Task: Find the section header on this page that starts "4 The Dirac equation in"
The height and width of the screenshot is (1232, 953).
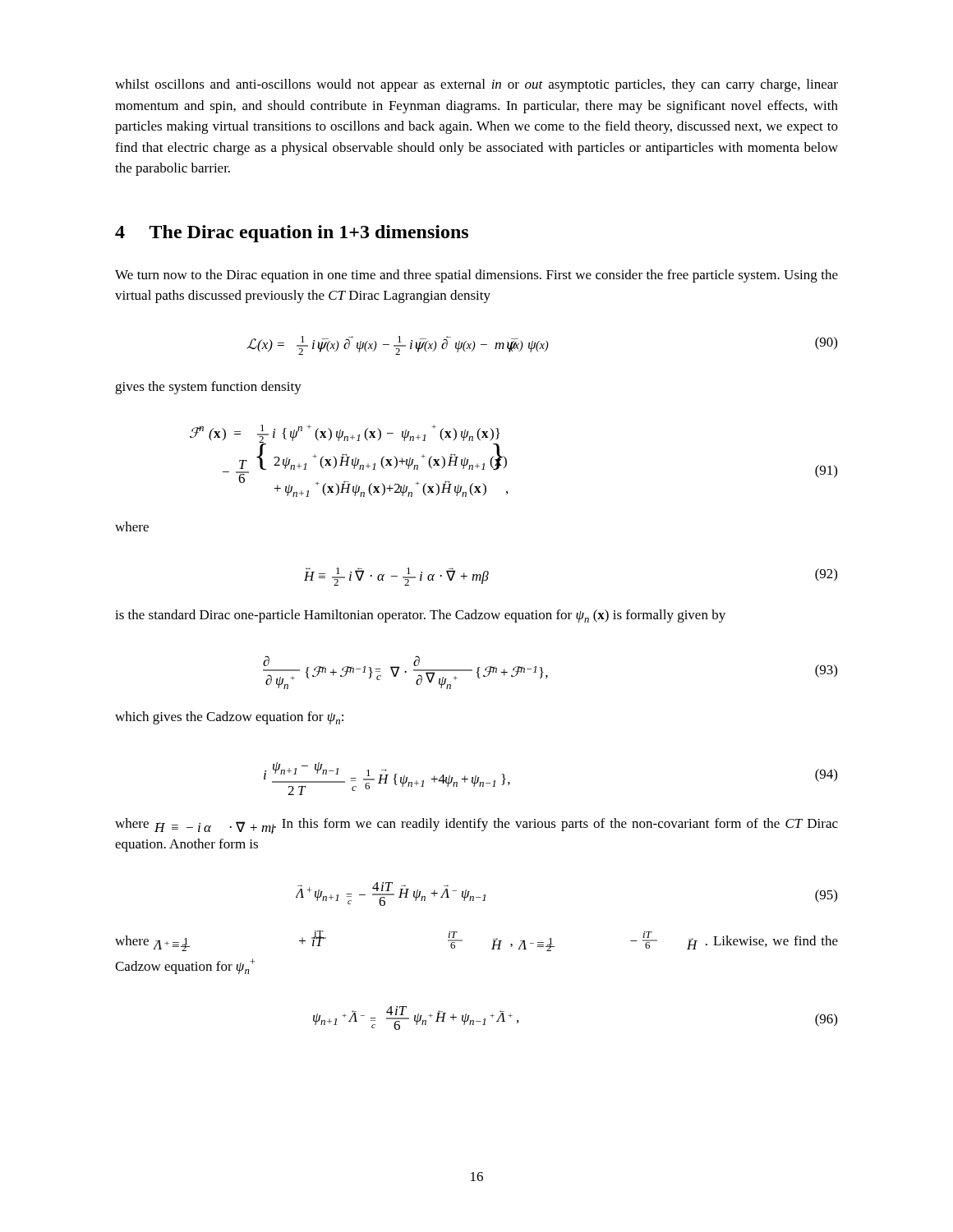Action: [x=292, y=231]
